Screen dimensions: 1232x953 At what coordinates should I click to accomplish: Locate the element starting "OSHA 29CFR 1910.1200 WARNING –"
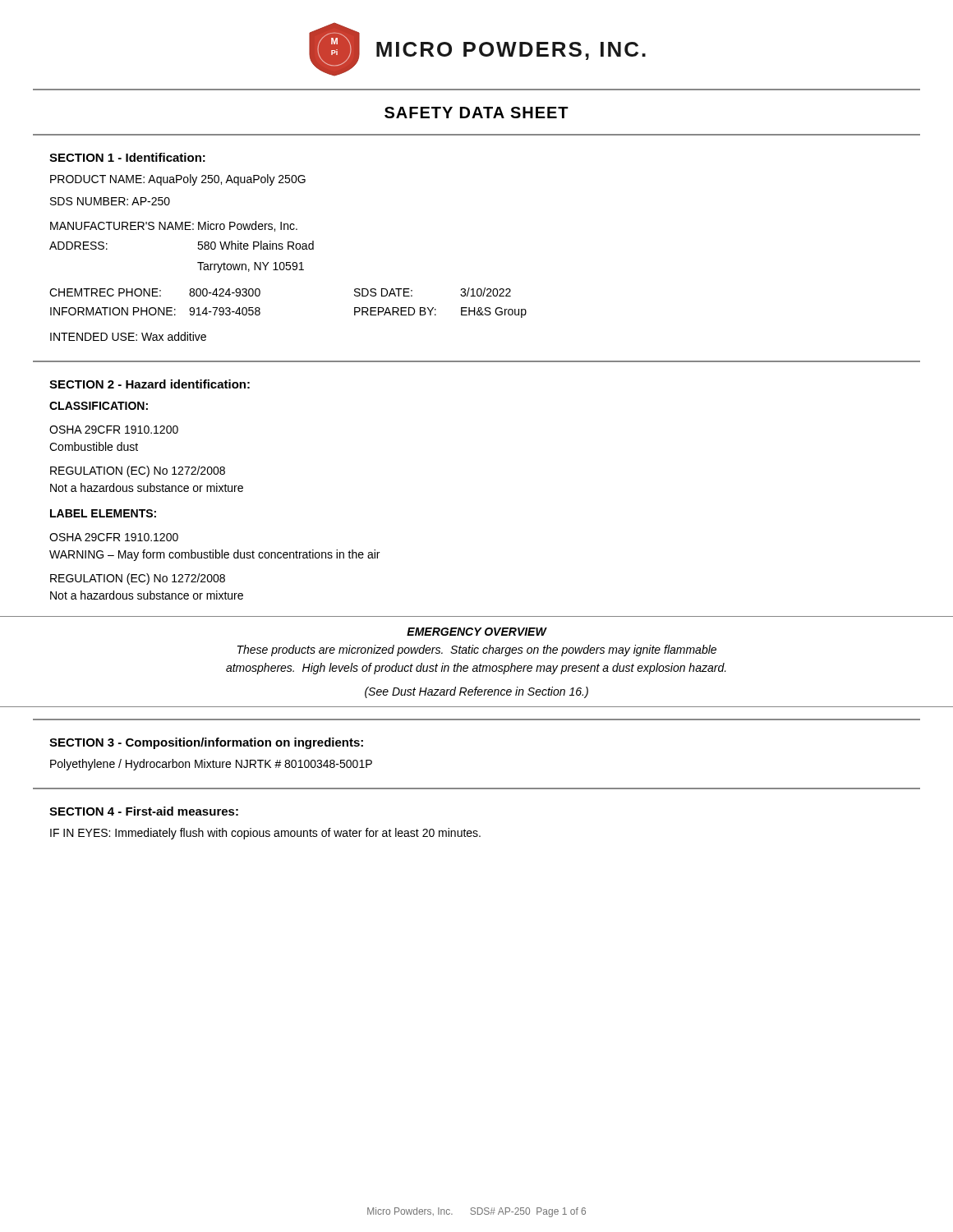[215, 546]
